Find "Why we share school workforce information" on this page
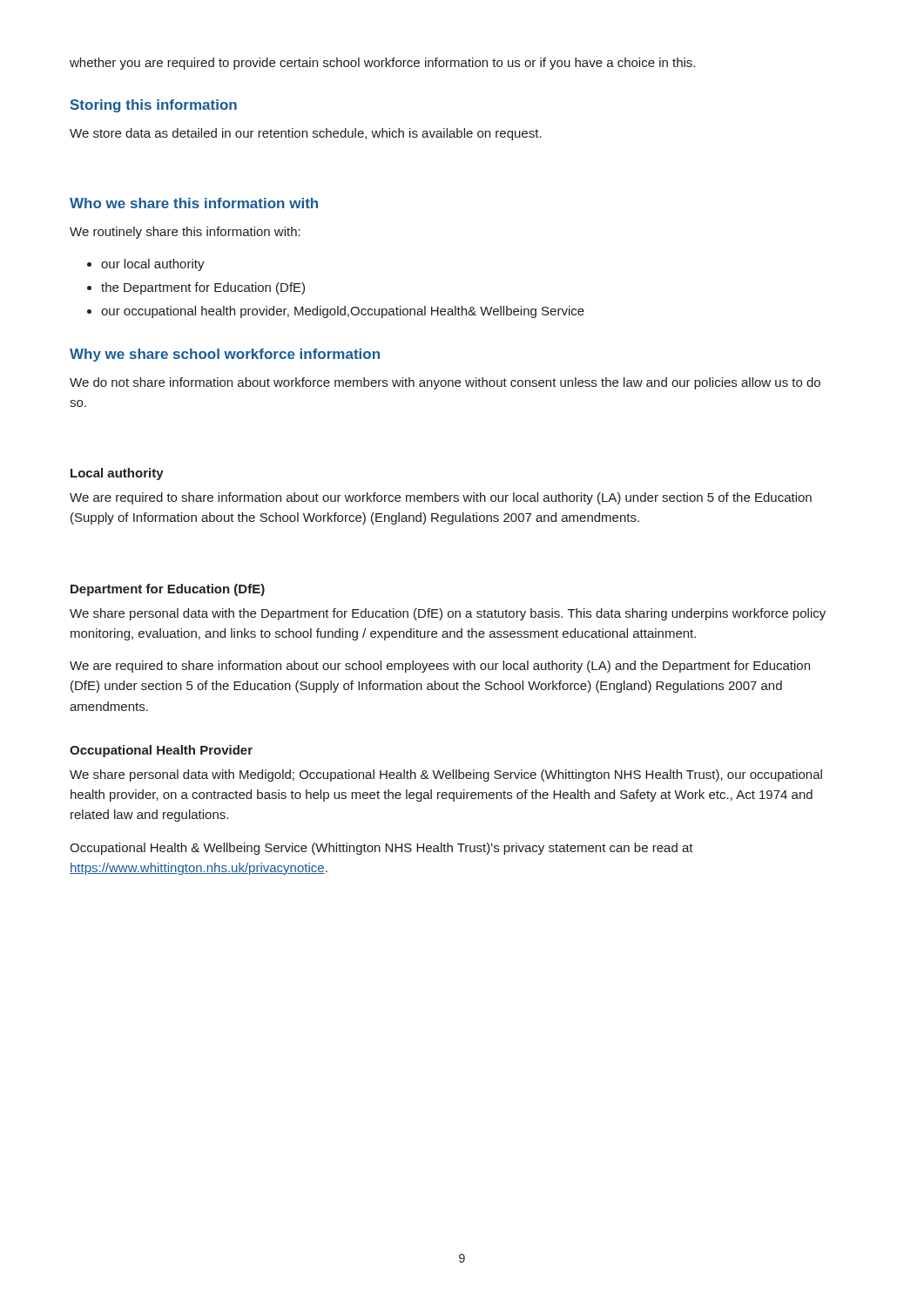Viewport: 924px width, 1307px height. (x=225, y=354)
